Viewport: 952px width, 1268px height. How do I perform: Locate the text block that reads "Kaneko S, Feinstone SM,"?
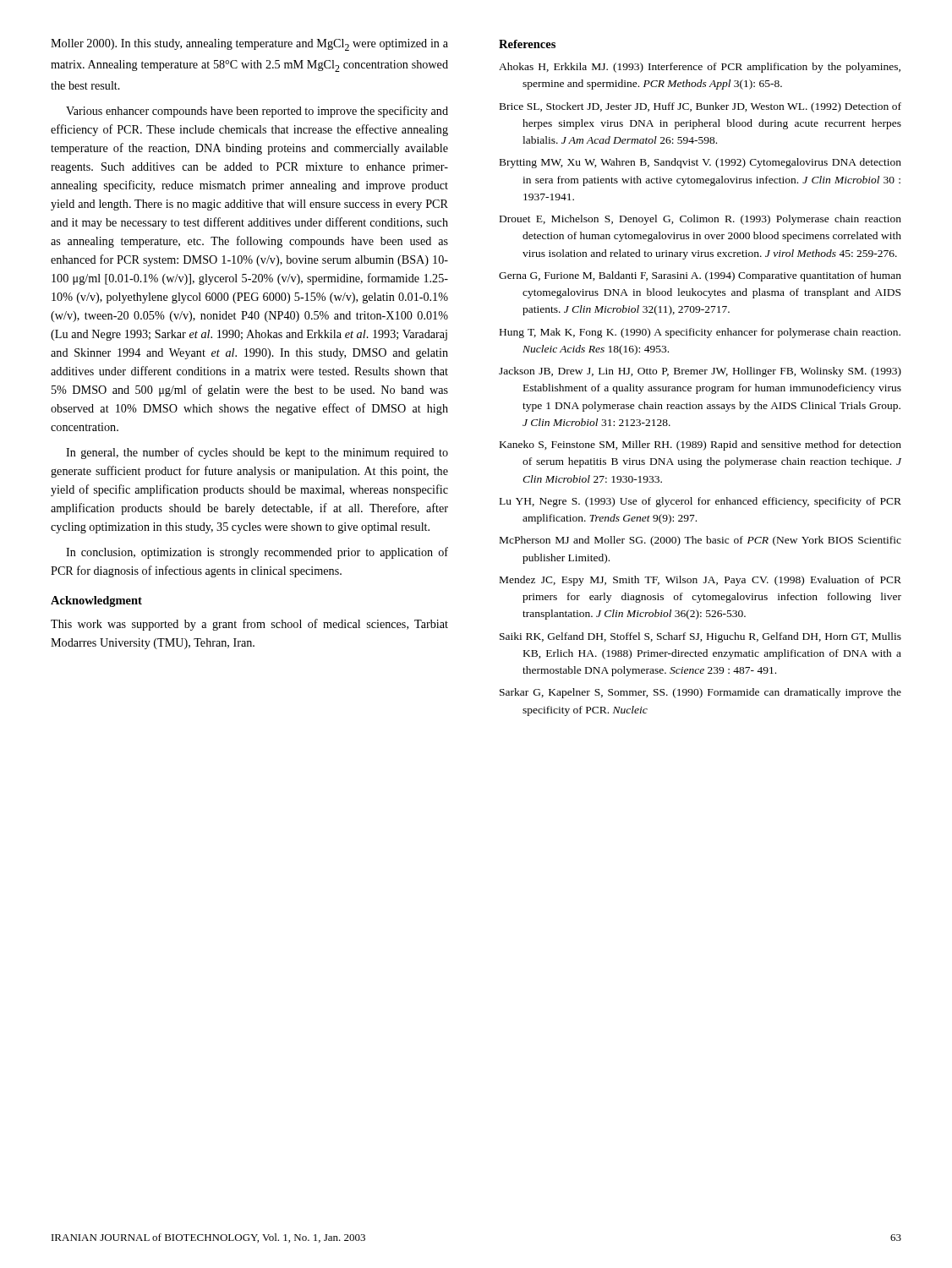click(x=700, y=461)
